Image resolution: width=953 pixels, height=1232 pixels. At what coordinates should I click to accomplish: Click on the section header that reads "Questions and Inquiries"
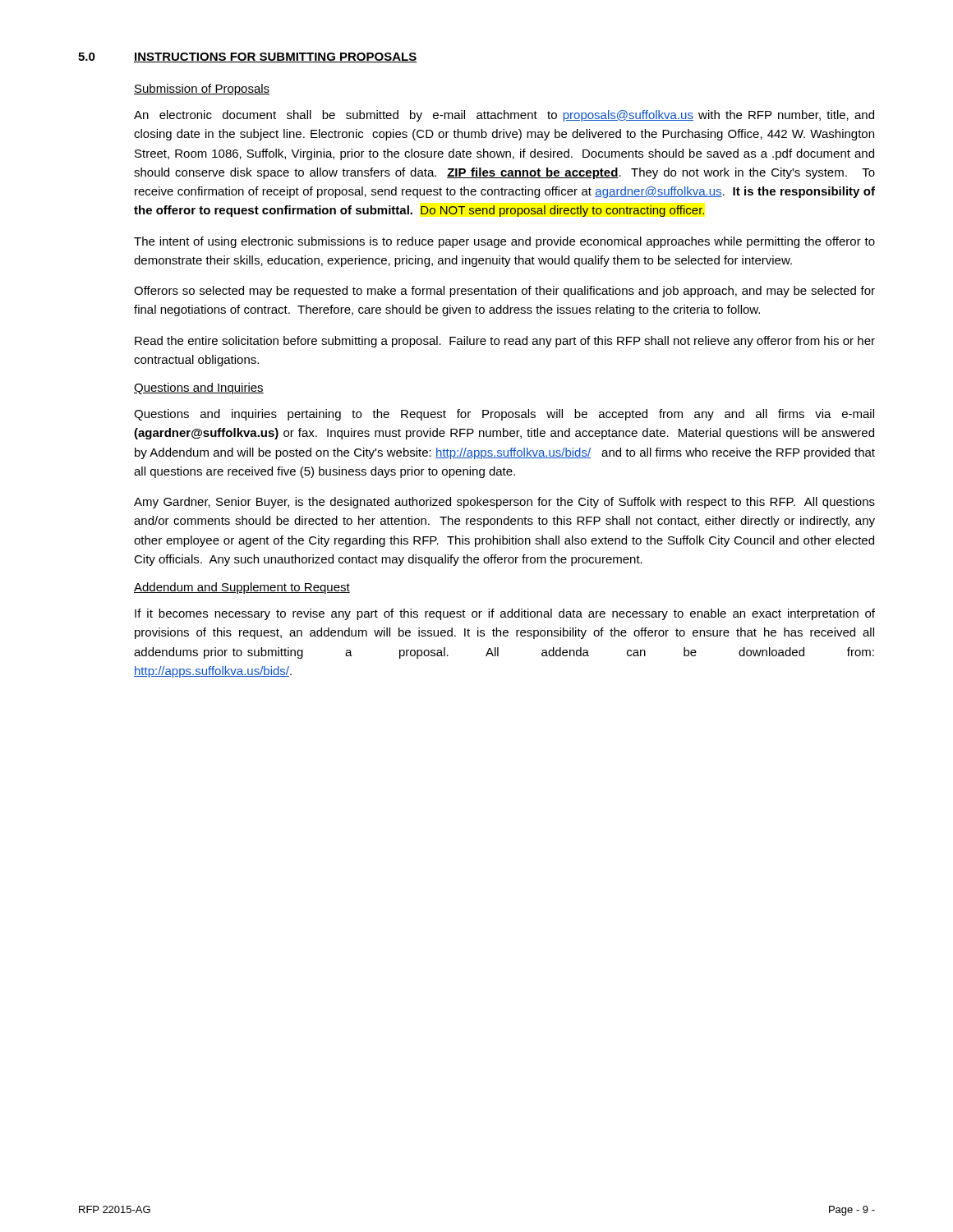(199, 387)
